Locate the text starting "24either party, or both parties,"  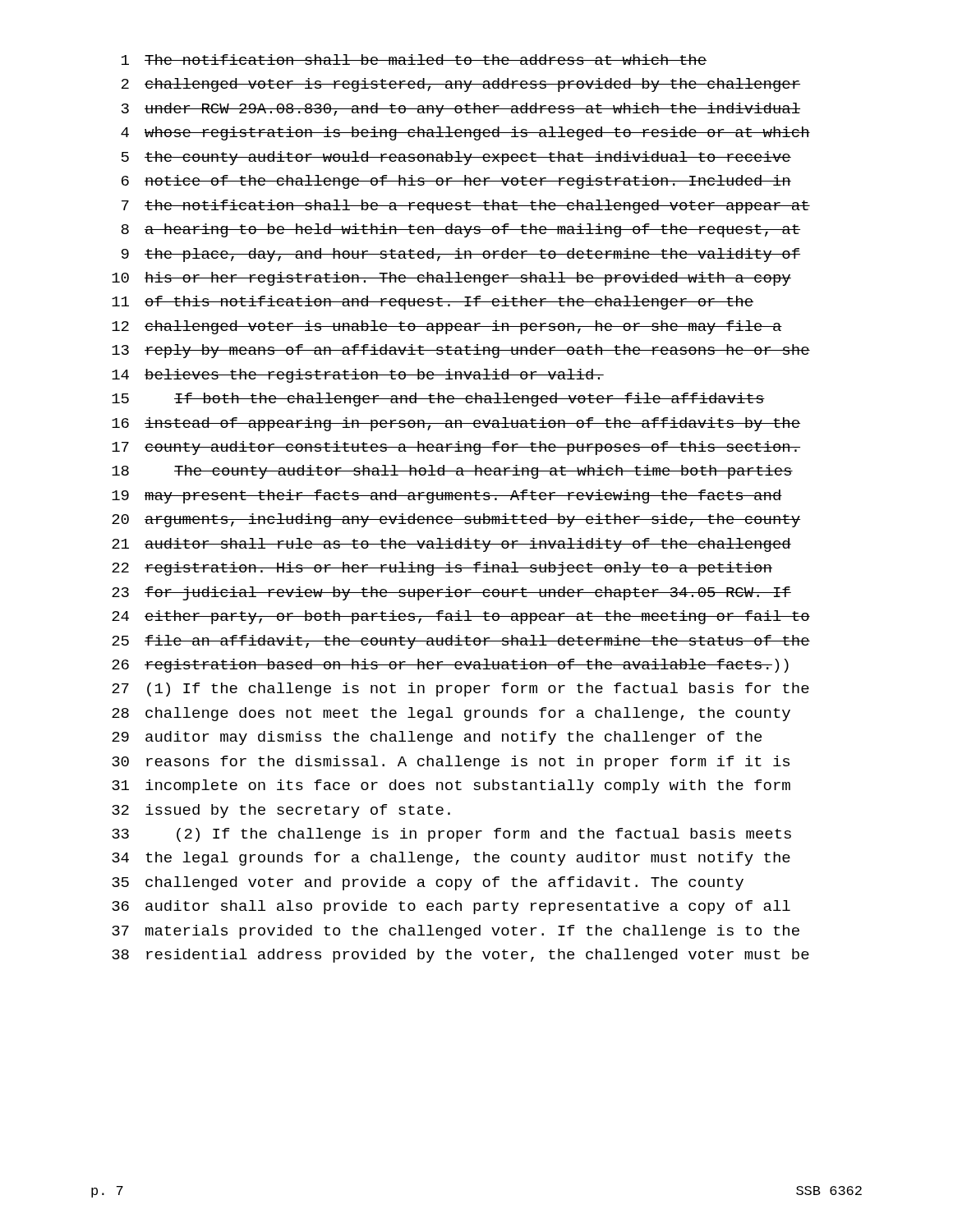pyautogui.click(x=476, y=617)
